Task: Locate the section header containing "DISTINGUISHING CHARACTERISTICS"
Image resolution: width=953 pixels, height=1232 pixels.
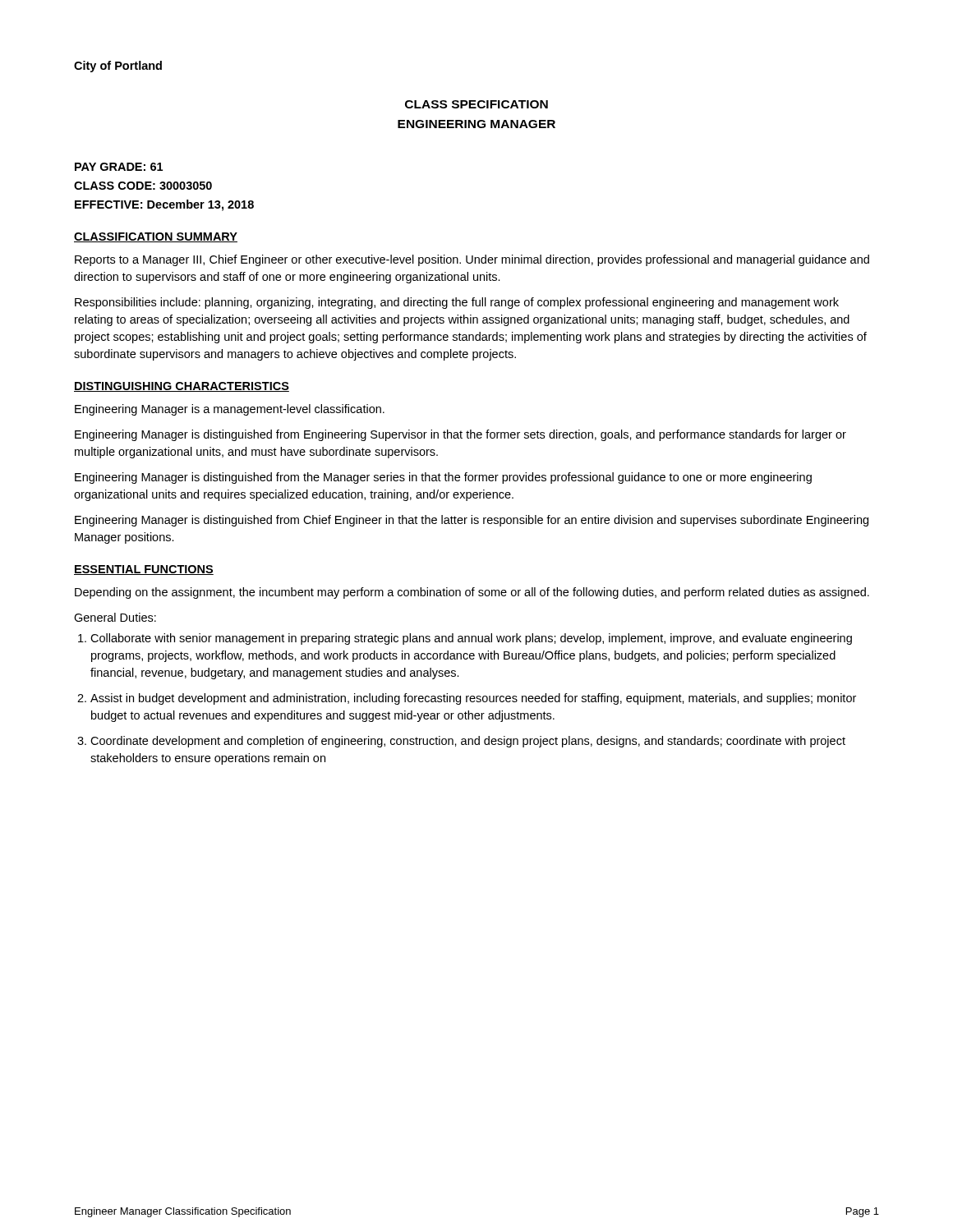Action: pos(181,386)
